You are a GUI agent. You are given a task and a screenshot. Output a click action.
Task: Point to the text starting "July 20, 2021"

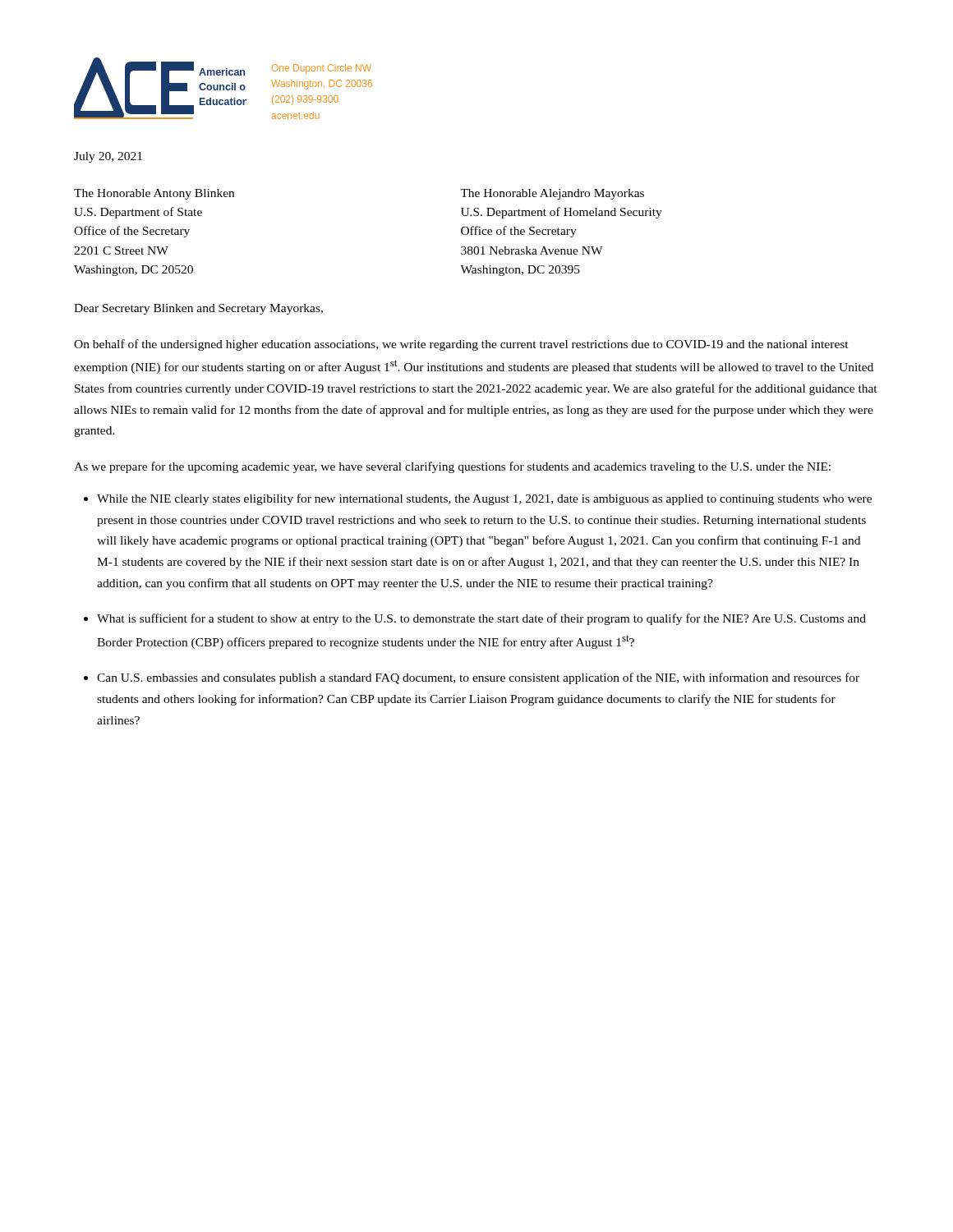coord(108,155)
